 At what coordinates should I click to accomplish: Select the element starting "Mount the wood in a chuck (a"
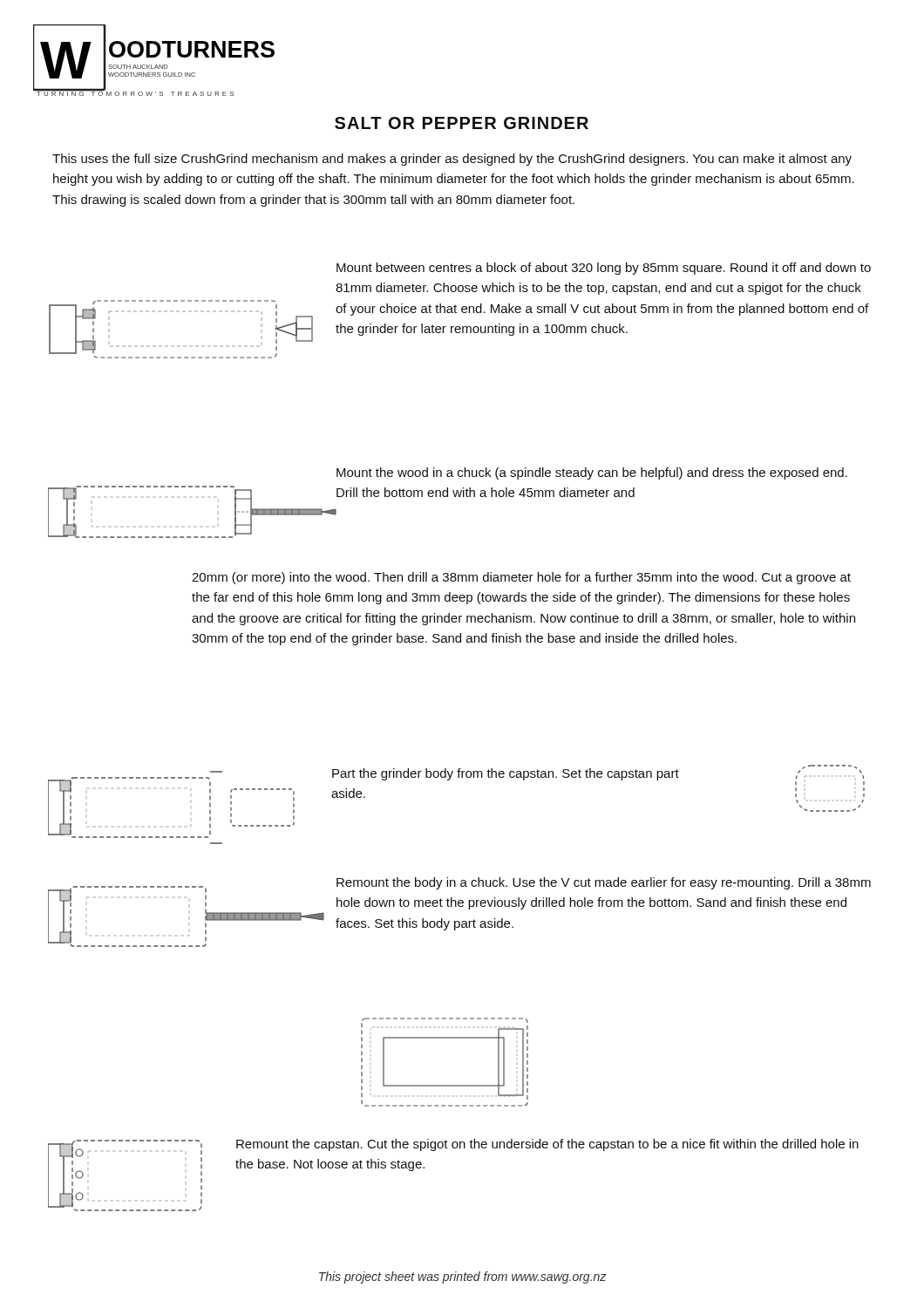592,482
